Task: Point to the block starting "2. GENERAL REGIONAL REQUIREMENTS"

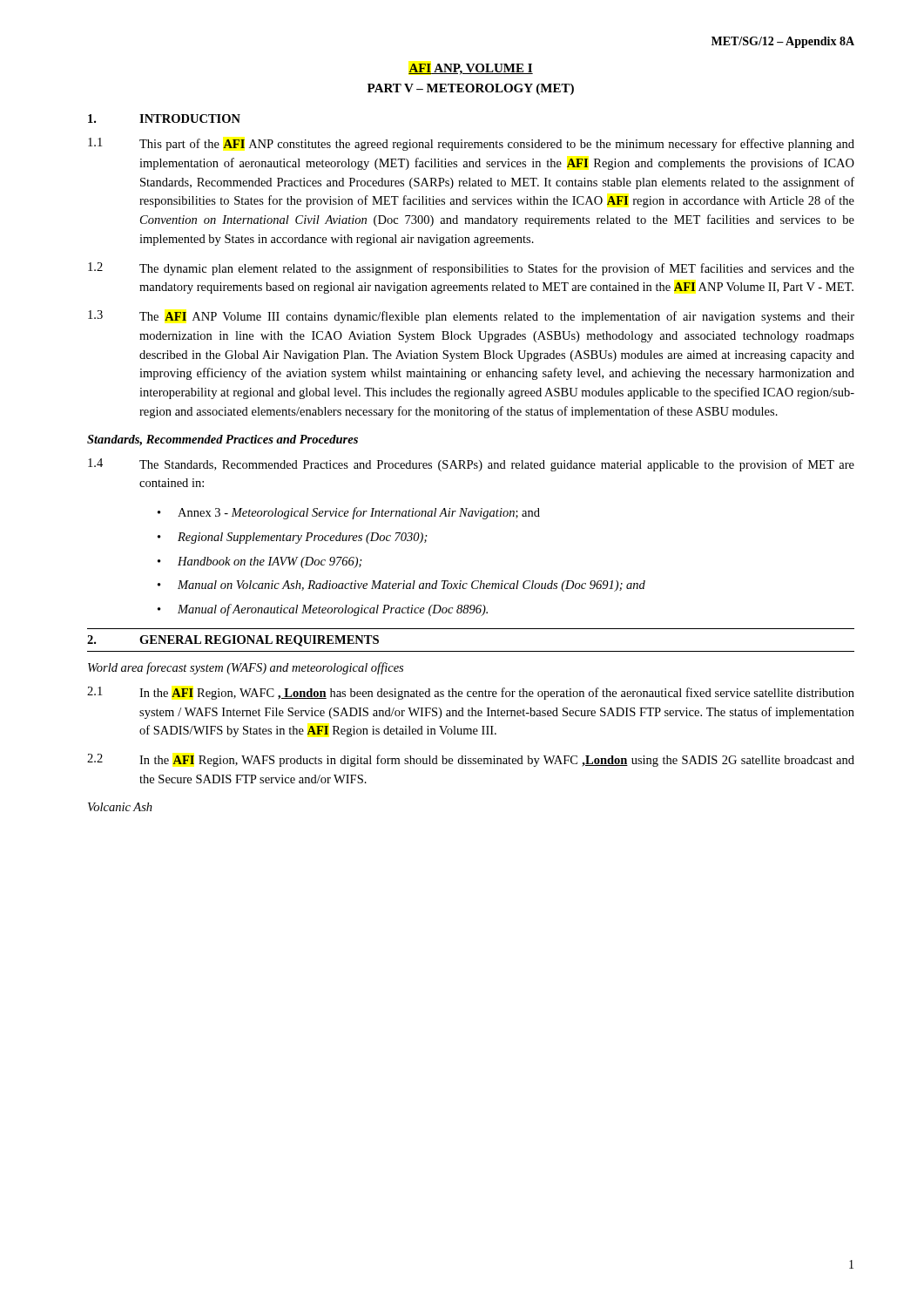Action: point(233,640)
